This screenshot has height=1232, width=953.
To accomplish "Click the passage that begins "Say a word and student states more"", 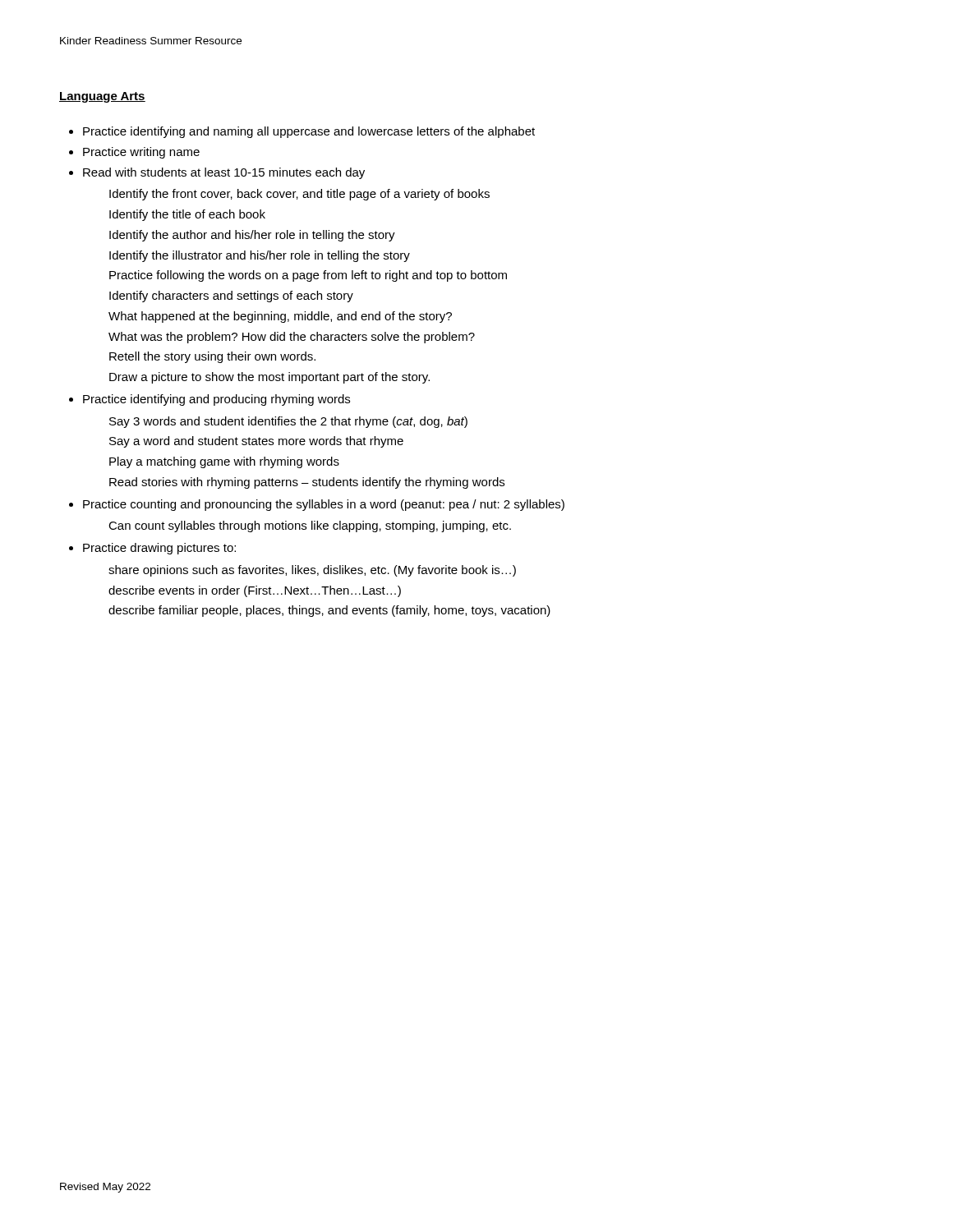I will coord(256,442).
